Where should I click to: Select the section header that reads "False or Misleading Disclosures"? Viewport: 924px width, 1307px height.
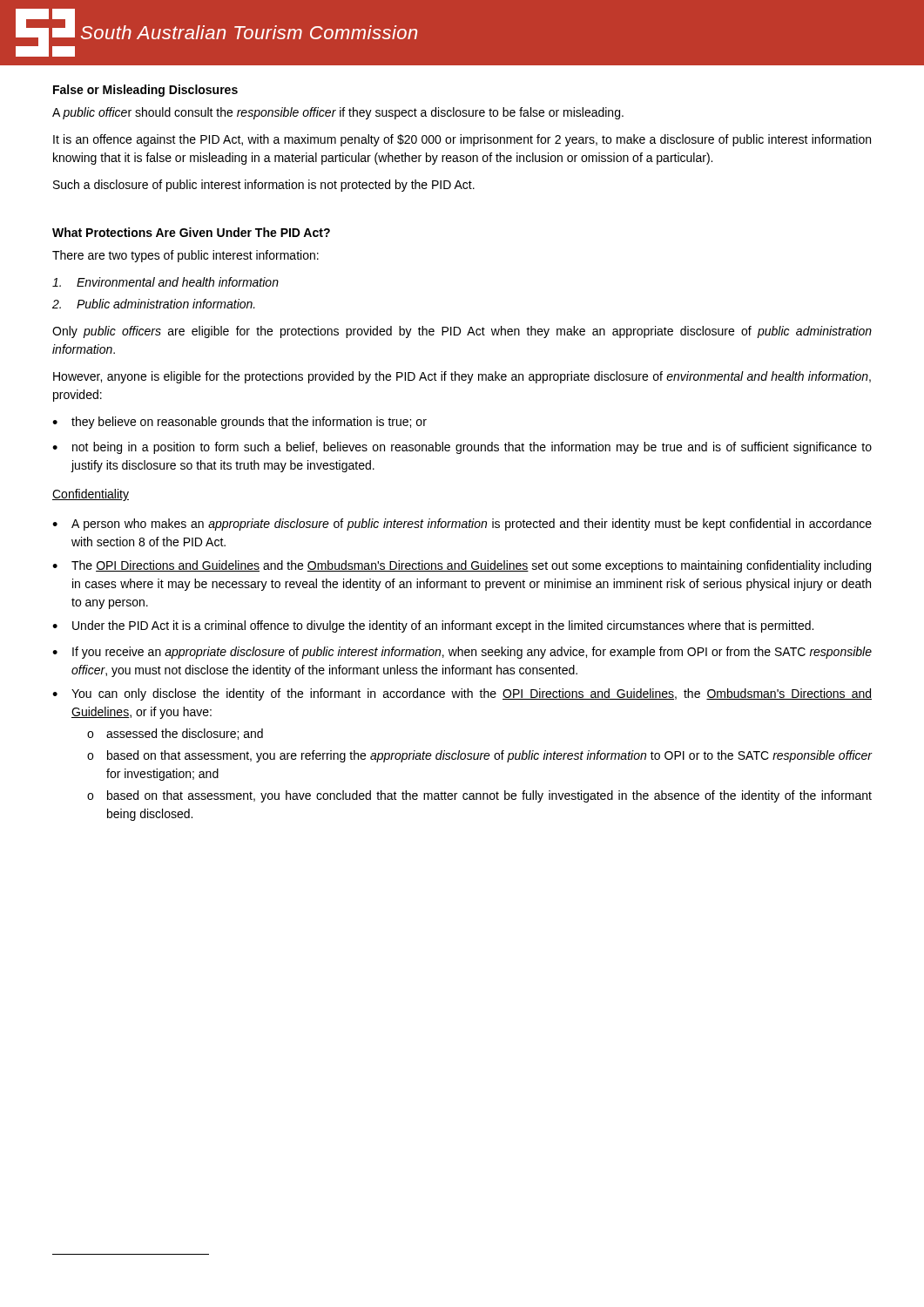(145, 90)
